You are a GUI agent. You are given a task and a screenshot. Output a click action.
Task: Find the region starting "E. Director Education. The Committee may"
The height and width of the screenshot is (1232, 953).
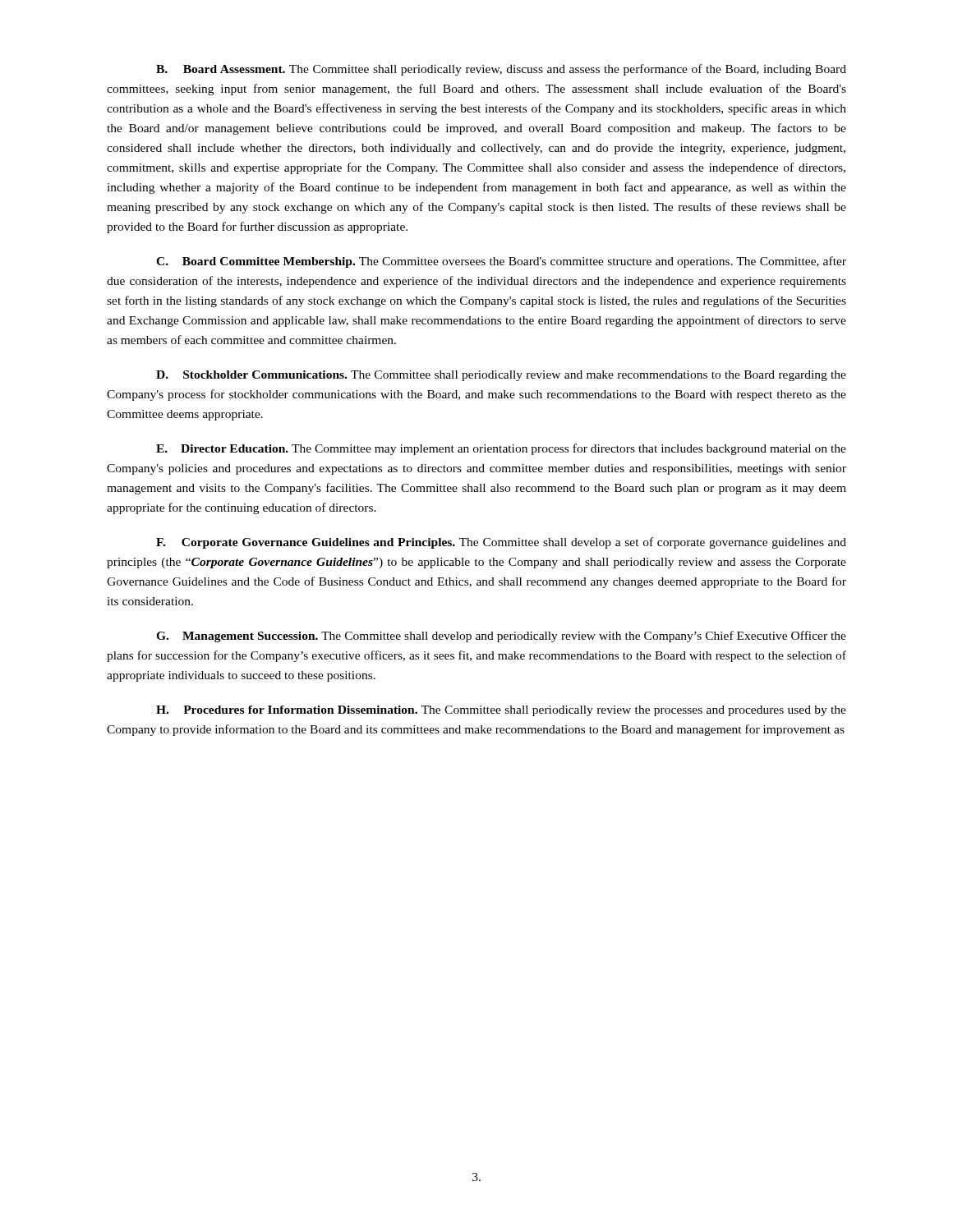476,478
